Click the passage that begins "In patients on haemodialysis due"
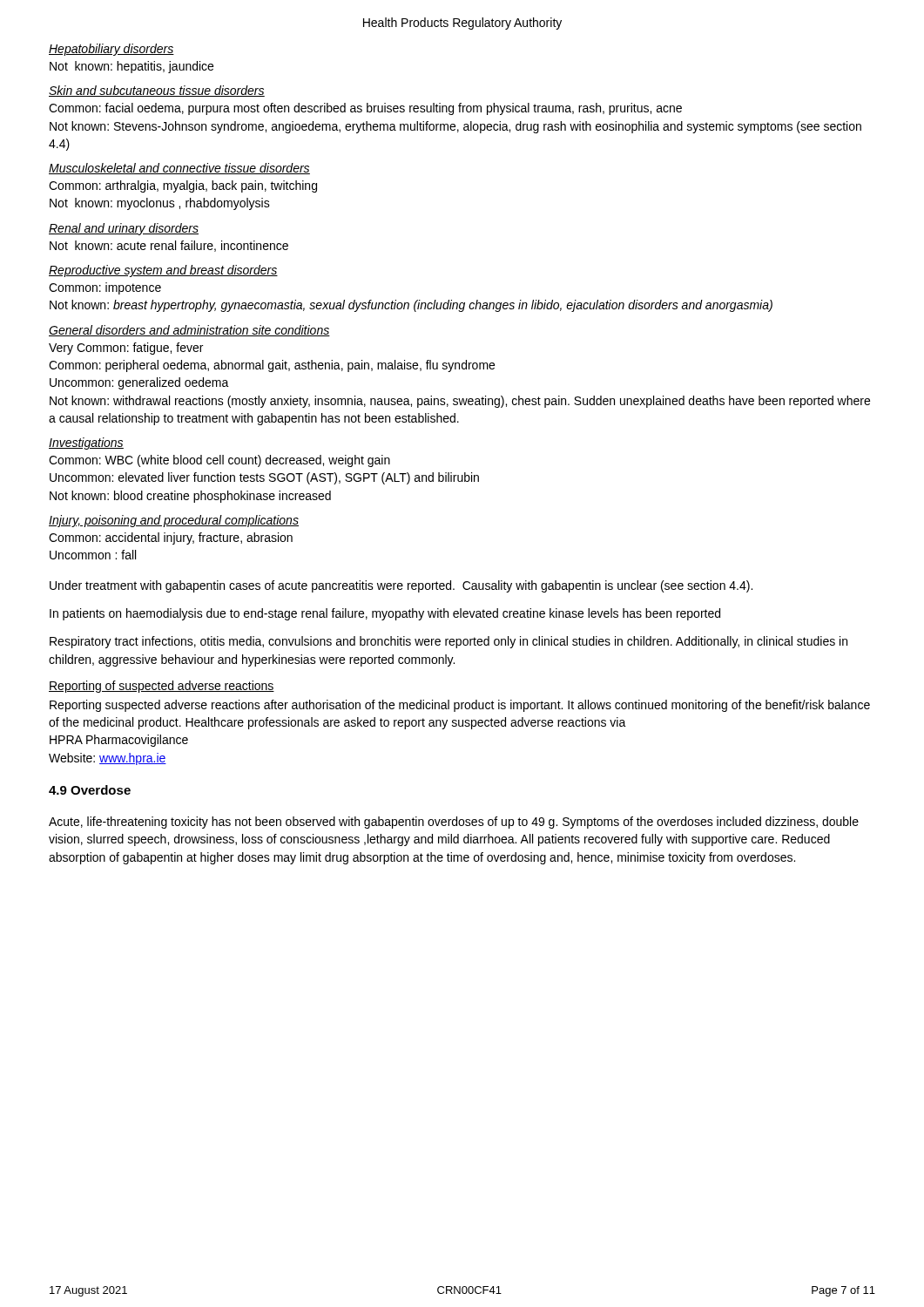Image resolution: width=924 pixels, height=1307 pixels. 385,613
